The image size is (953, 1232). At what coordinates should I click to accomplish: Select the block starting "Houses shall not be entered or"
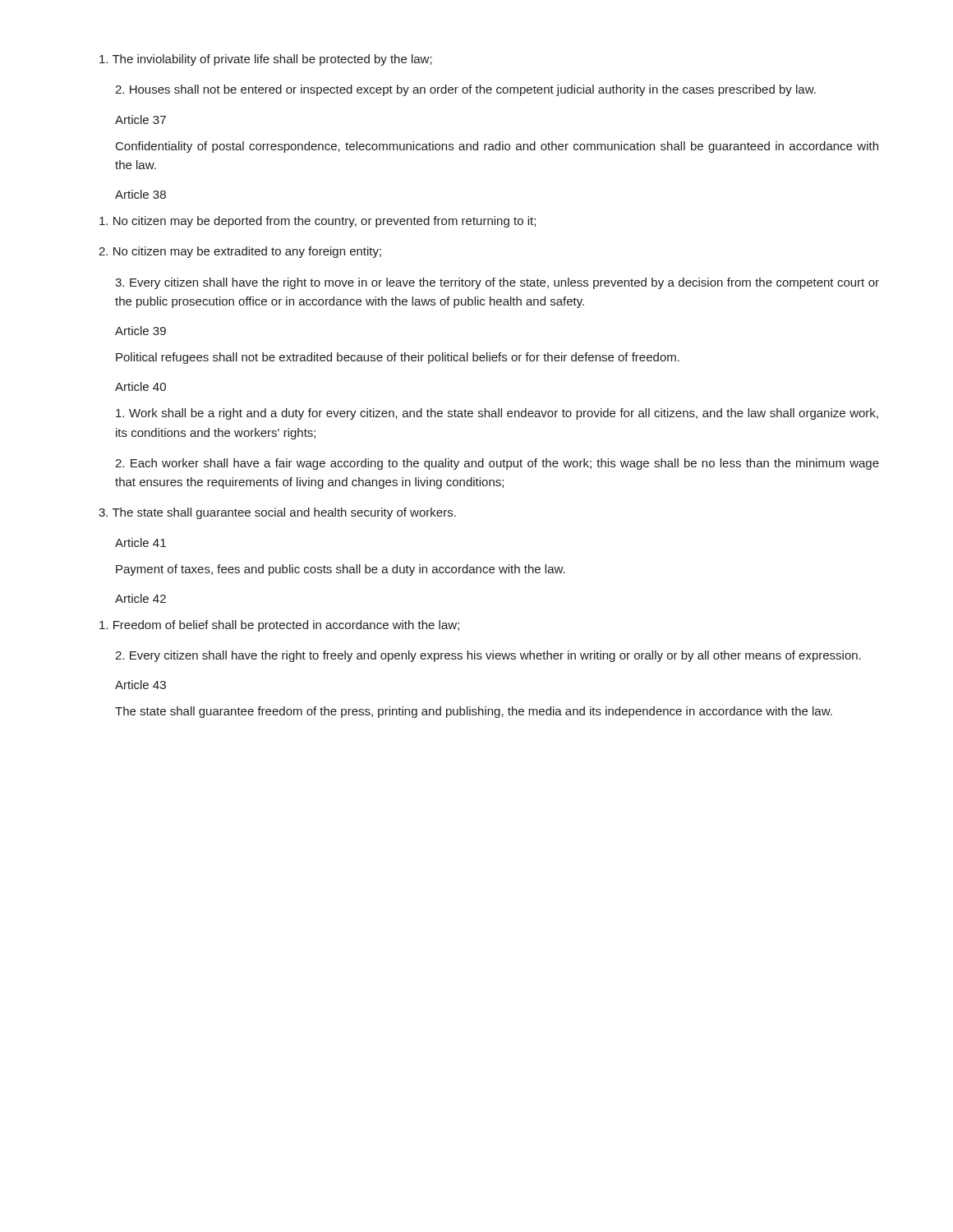466,89
